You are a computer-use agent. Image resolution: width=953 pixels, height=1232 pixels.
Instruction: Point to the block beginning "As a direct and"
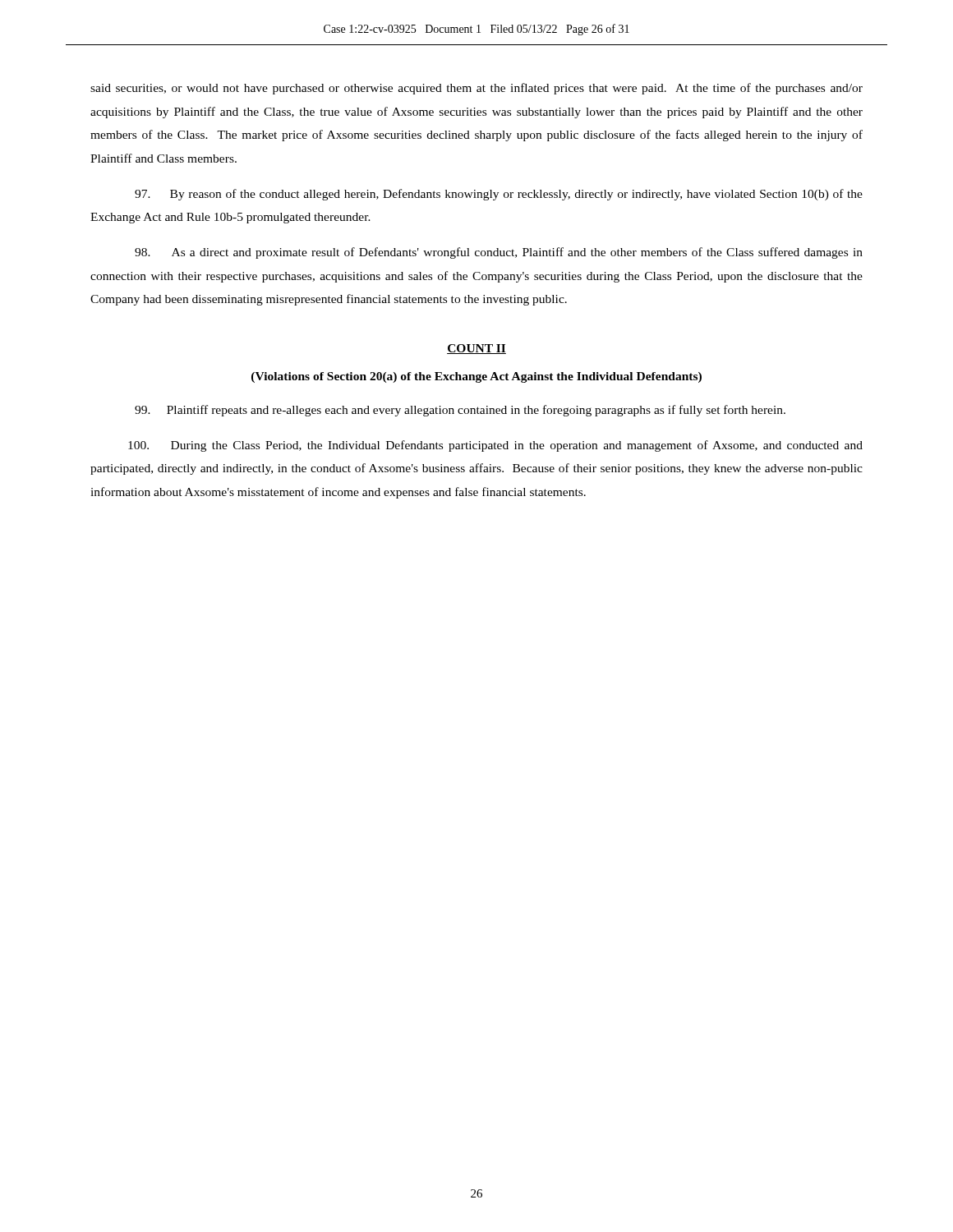(x=476, y=273)
